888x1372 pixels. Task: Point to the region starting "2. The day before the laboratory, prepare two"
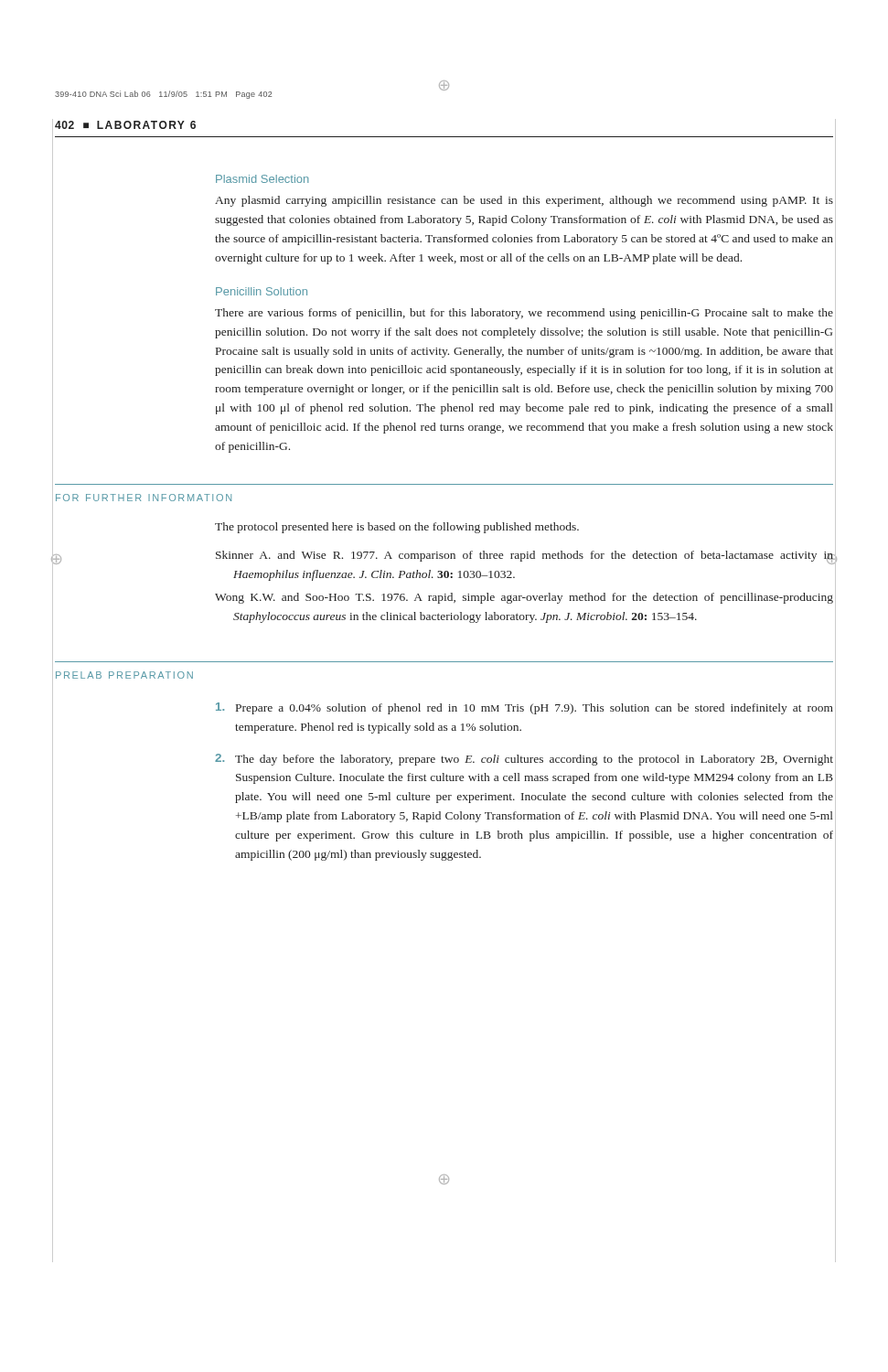(524, 807)
